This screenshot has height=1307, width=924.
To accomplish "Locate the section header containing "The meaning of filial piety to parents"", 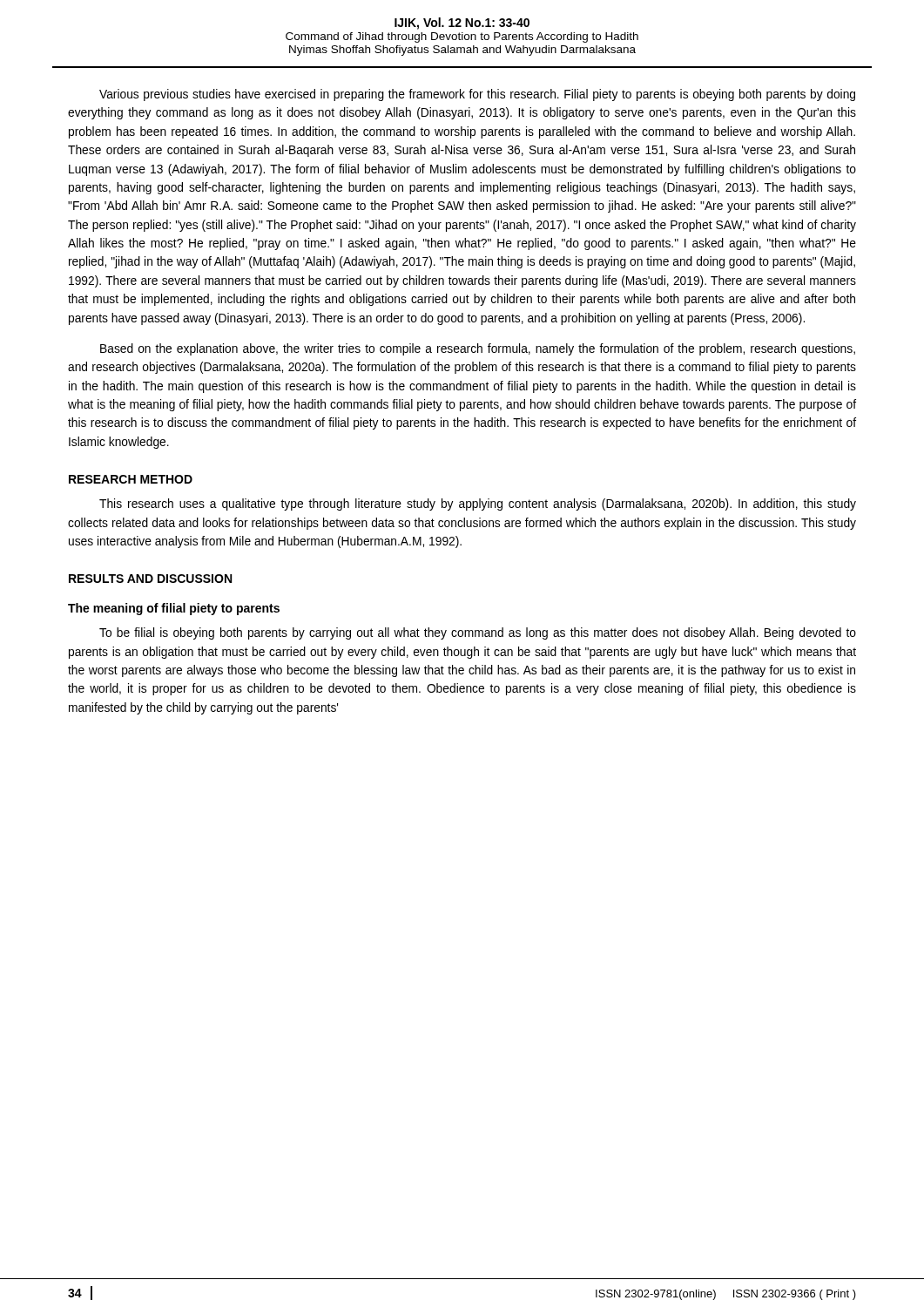I will click(174, 608).
